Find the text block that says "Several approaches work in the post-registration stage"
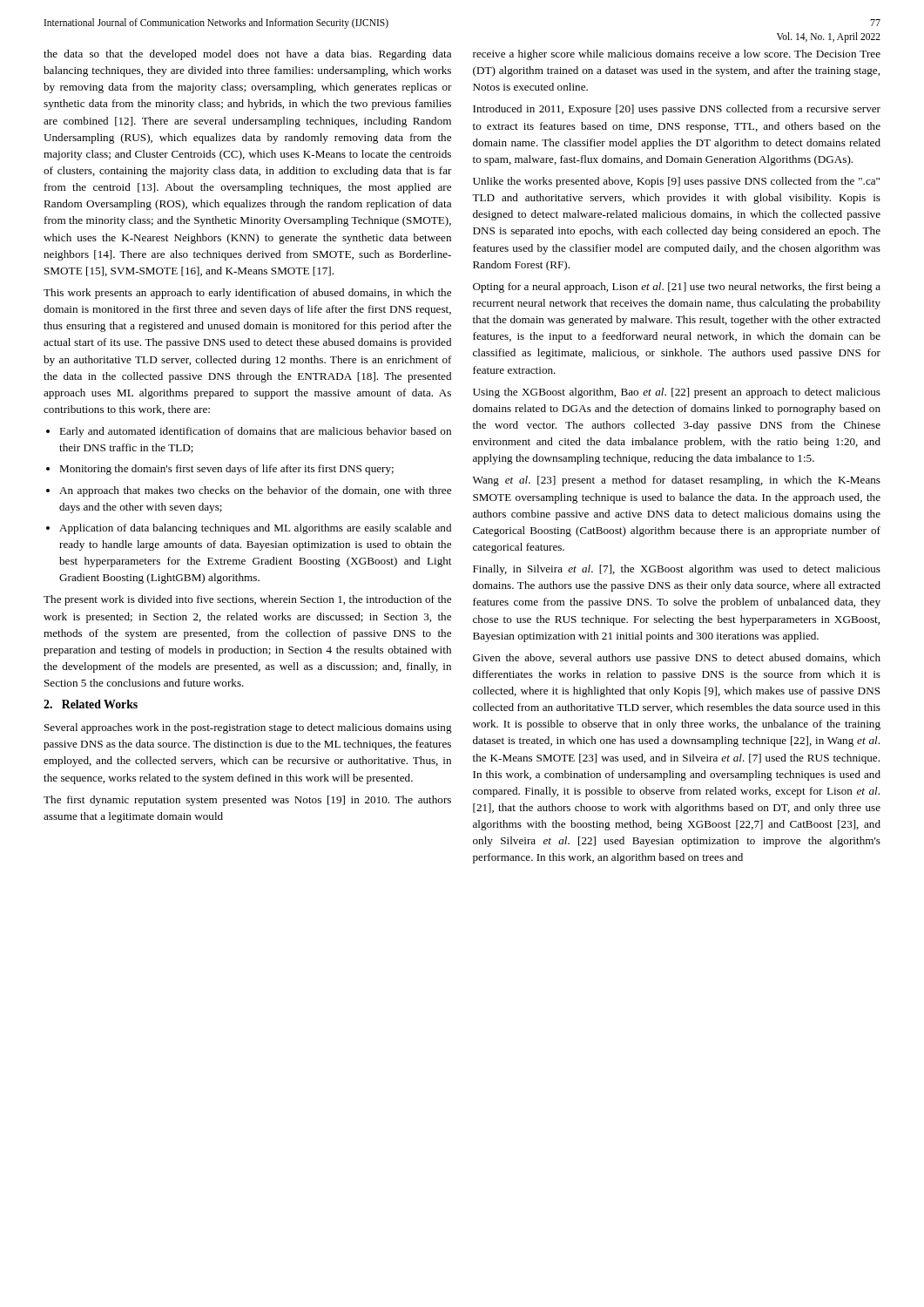Image resolution: width=924 pixels, height=1307 pixels. pyautogui.click(x=248, y=752)
